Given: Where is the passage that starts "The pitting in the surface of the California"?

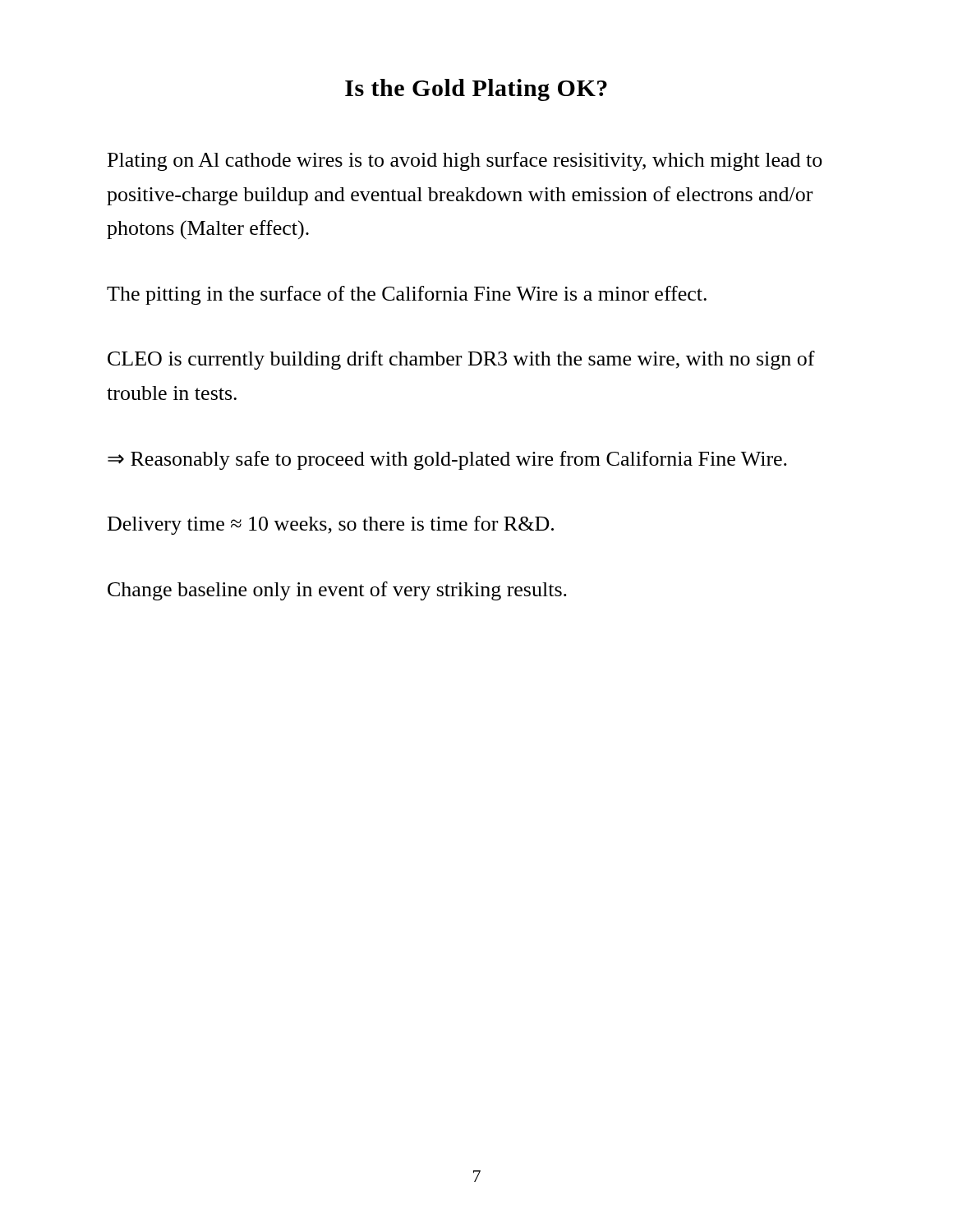Looking at the screenshot, I should (407, 293).
